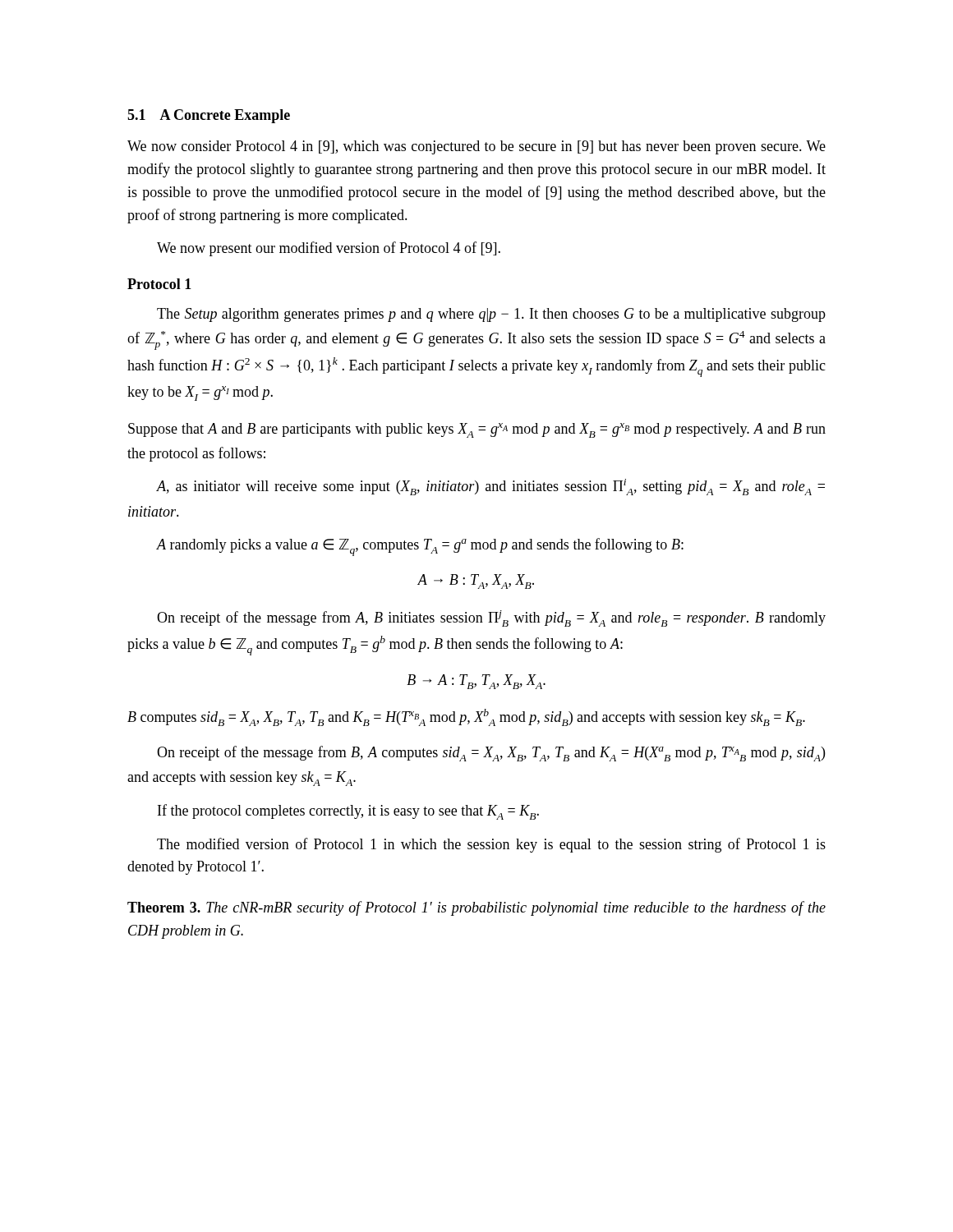This screenshot has height=1232, width=953.
Task: Click the passage that begins "B computes sidB = XA, XB,"
Action: pyautogui.click(x=467, y=718)
